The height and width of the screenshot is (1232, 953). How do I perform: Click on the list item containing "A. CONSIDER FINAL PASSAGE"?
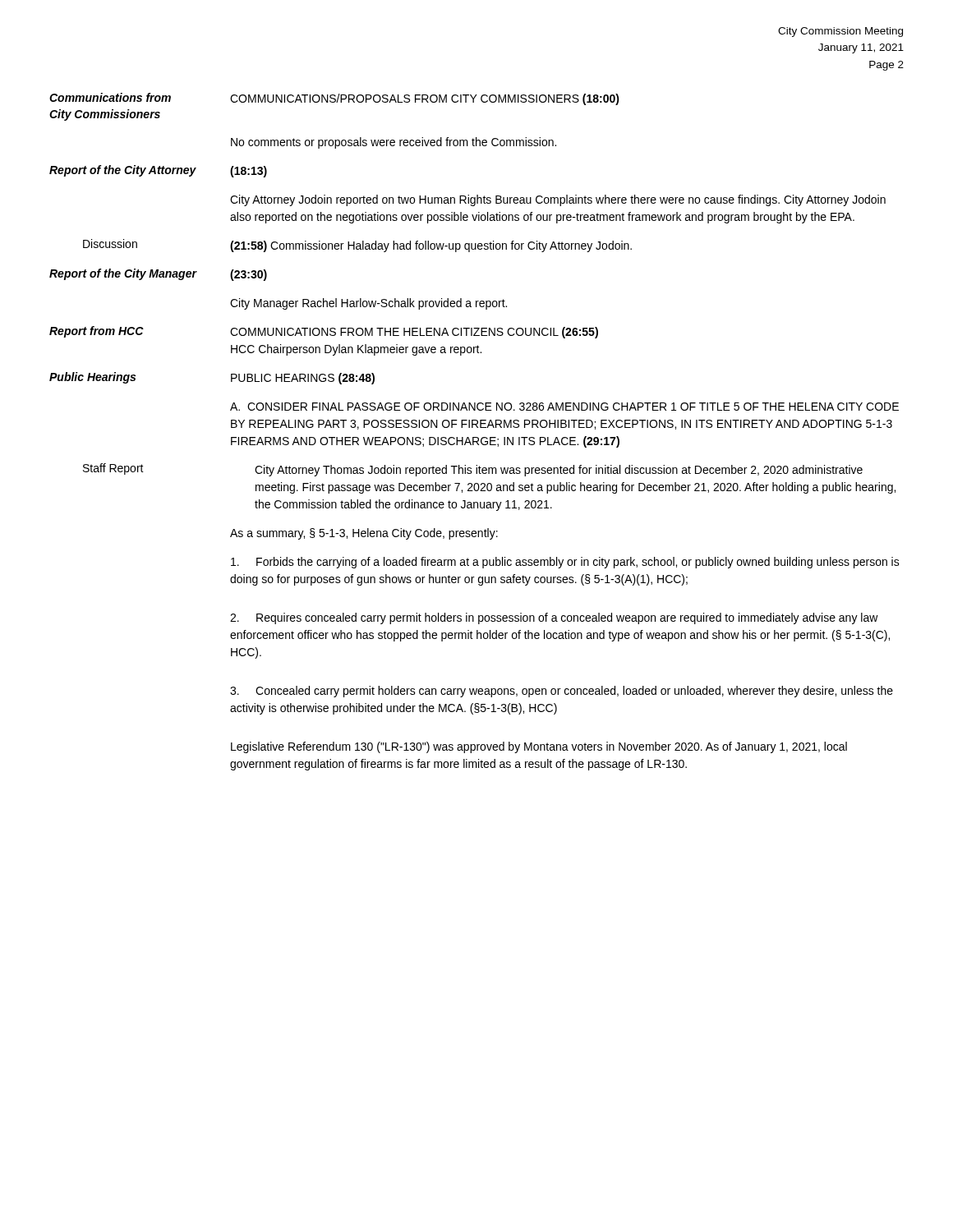pyautogui.click(x=565, y=424)
